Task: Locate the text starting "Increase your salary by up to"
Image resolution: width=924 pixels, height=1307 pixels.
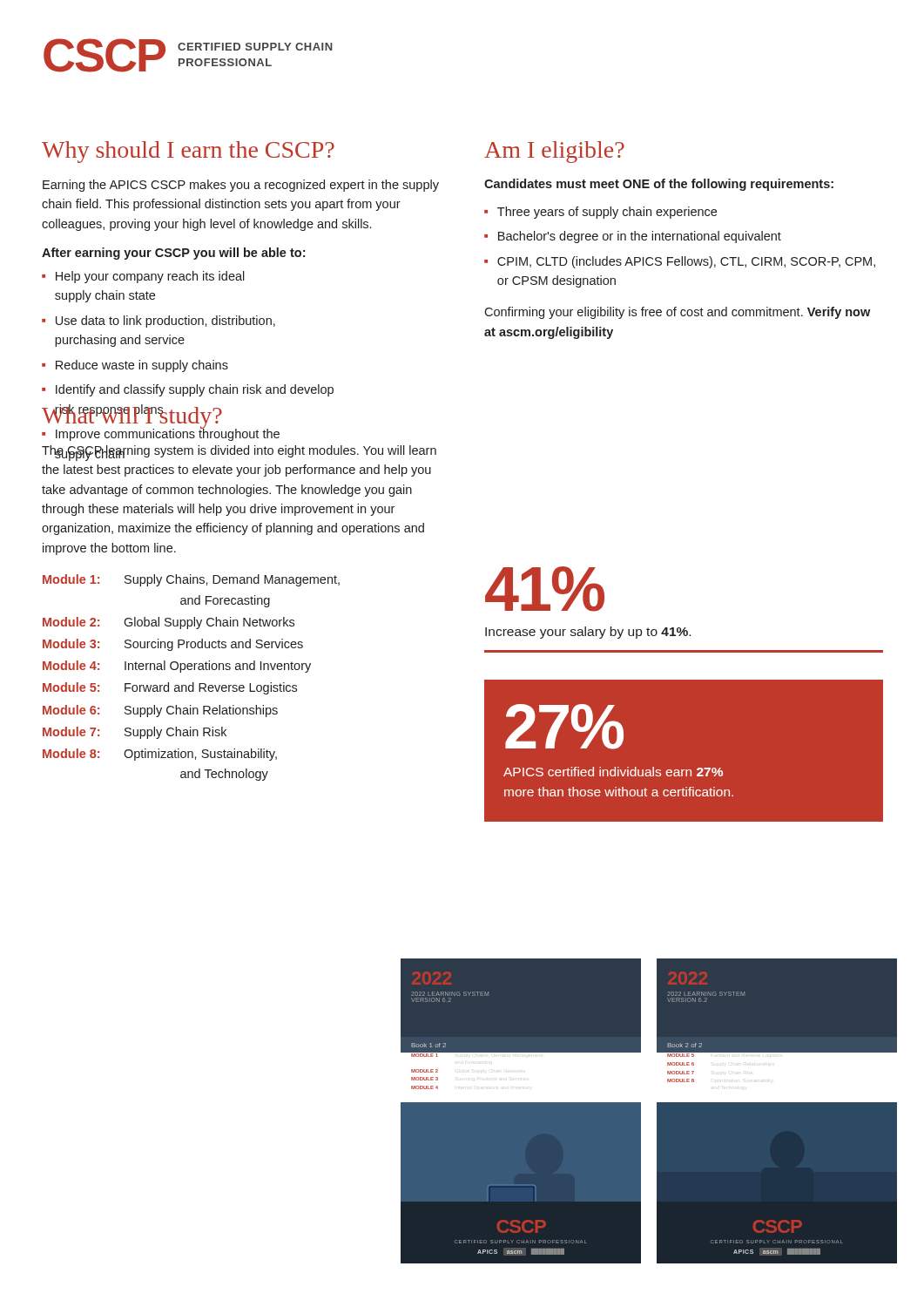Action: 588,631
